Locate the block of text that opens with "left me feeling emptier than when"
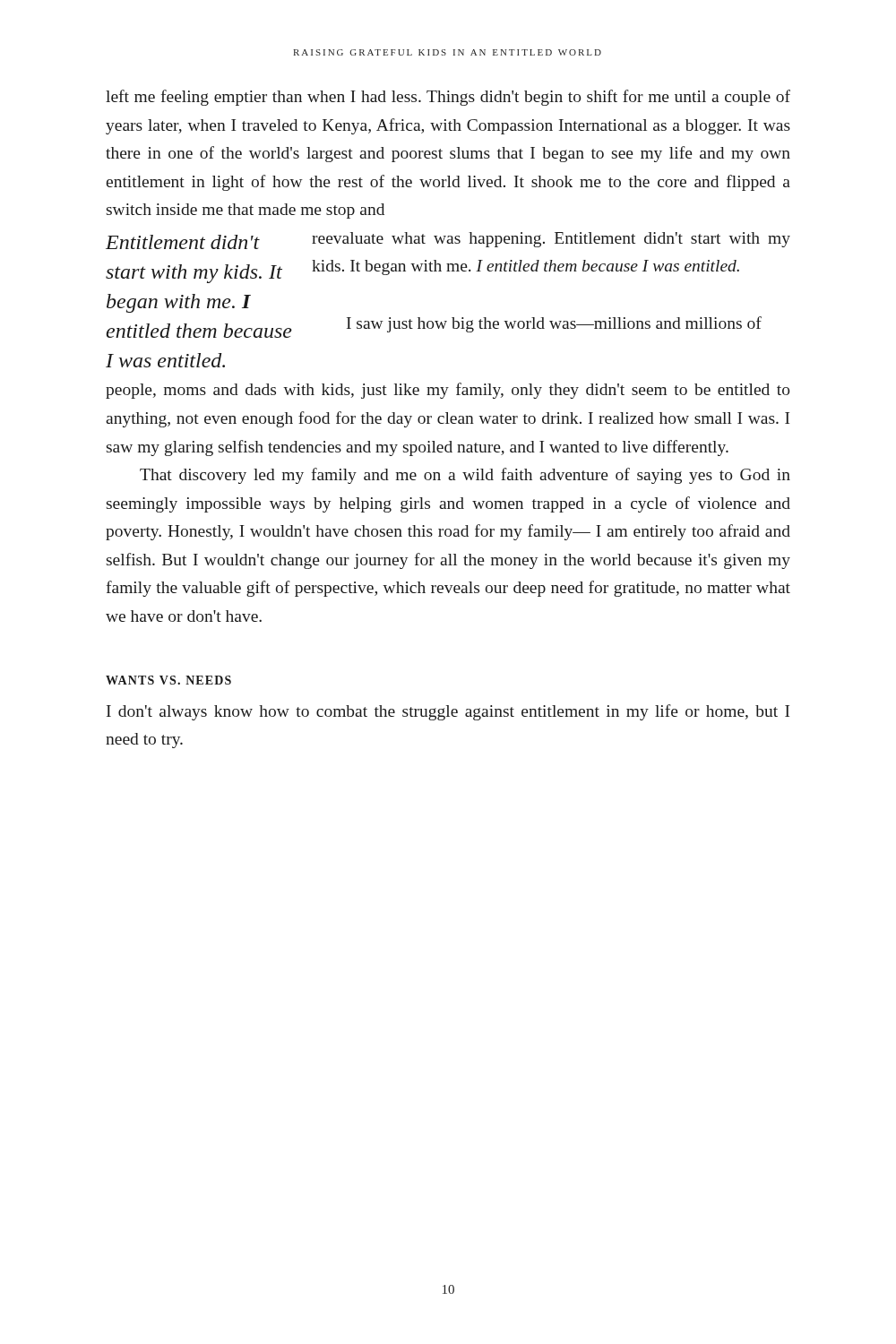 point(448,153)
